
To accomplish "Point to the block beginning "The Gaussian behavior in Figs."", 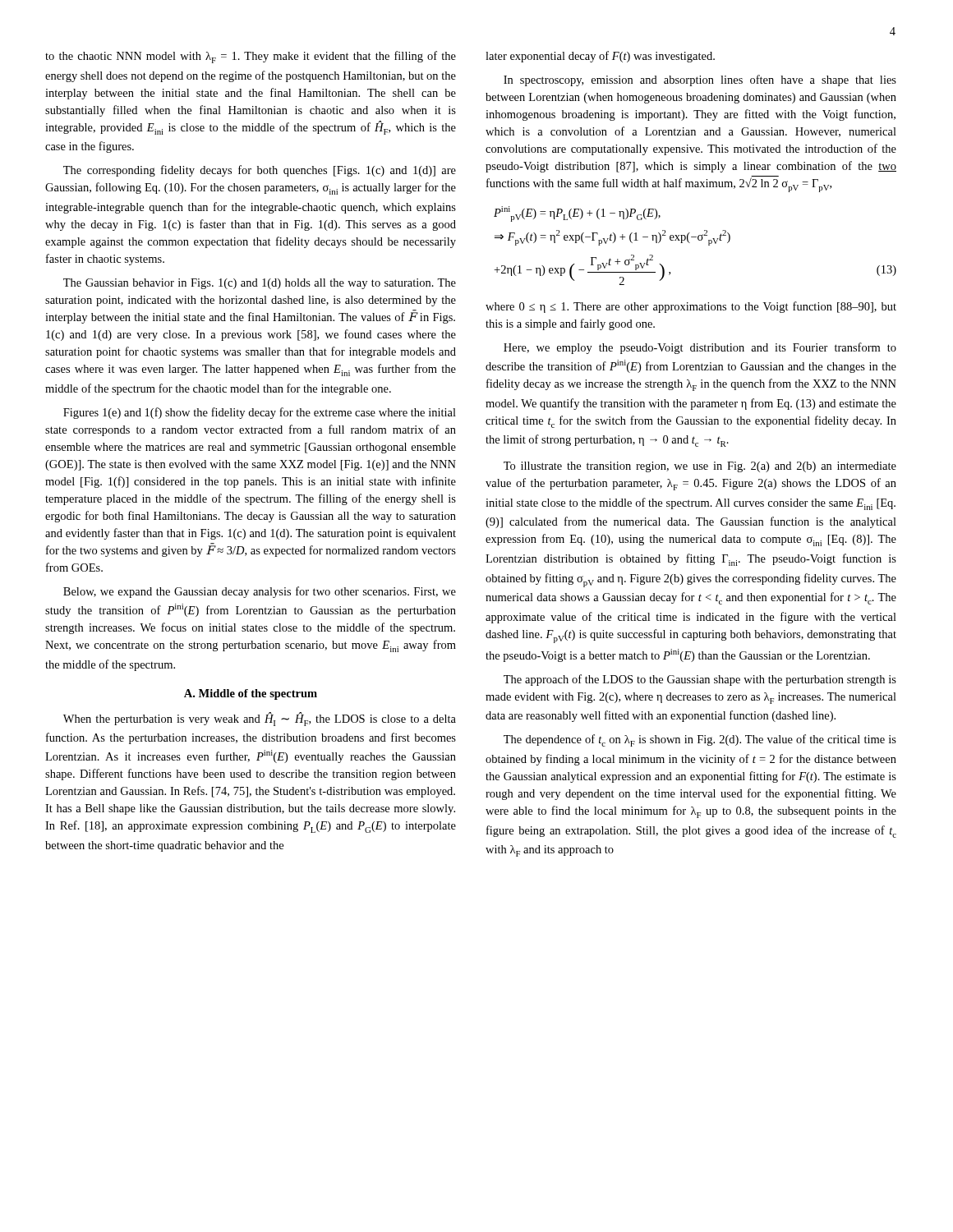I will (x=251, y=336).
